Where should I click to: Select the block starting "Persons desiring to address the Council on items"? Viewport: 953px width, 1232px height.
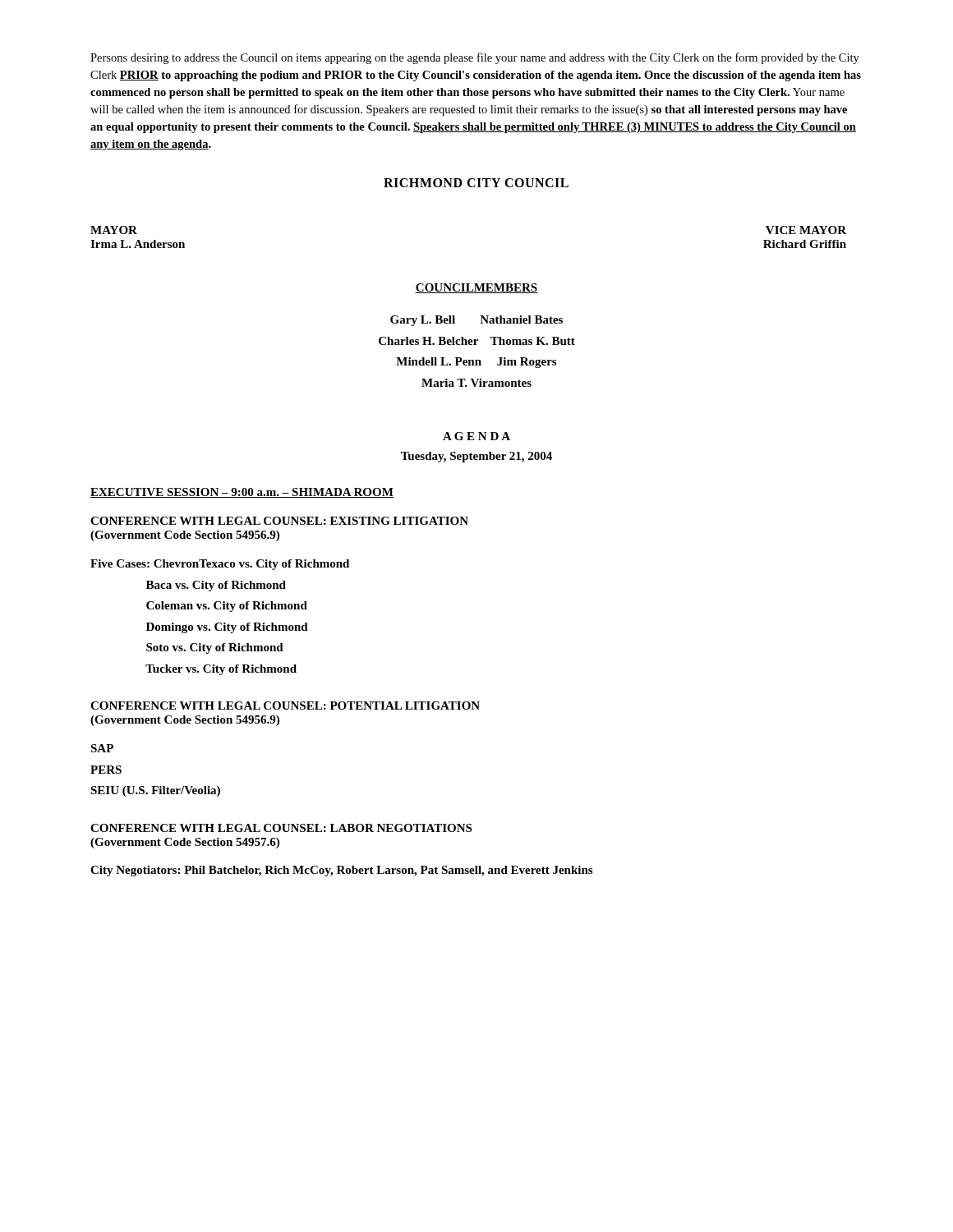click(x=476, y=101)
